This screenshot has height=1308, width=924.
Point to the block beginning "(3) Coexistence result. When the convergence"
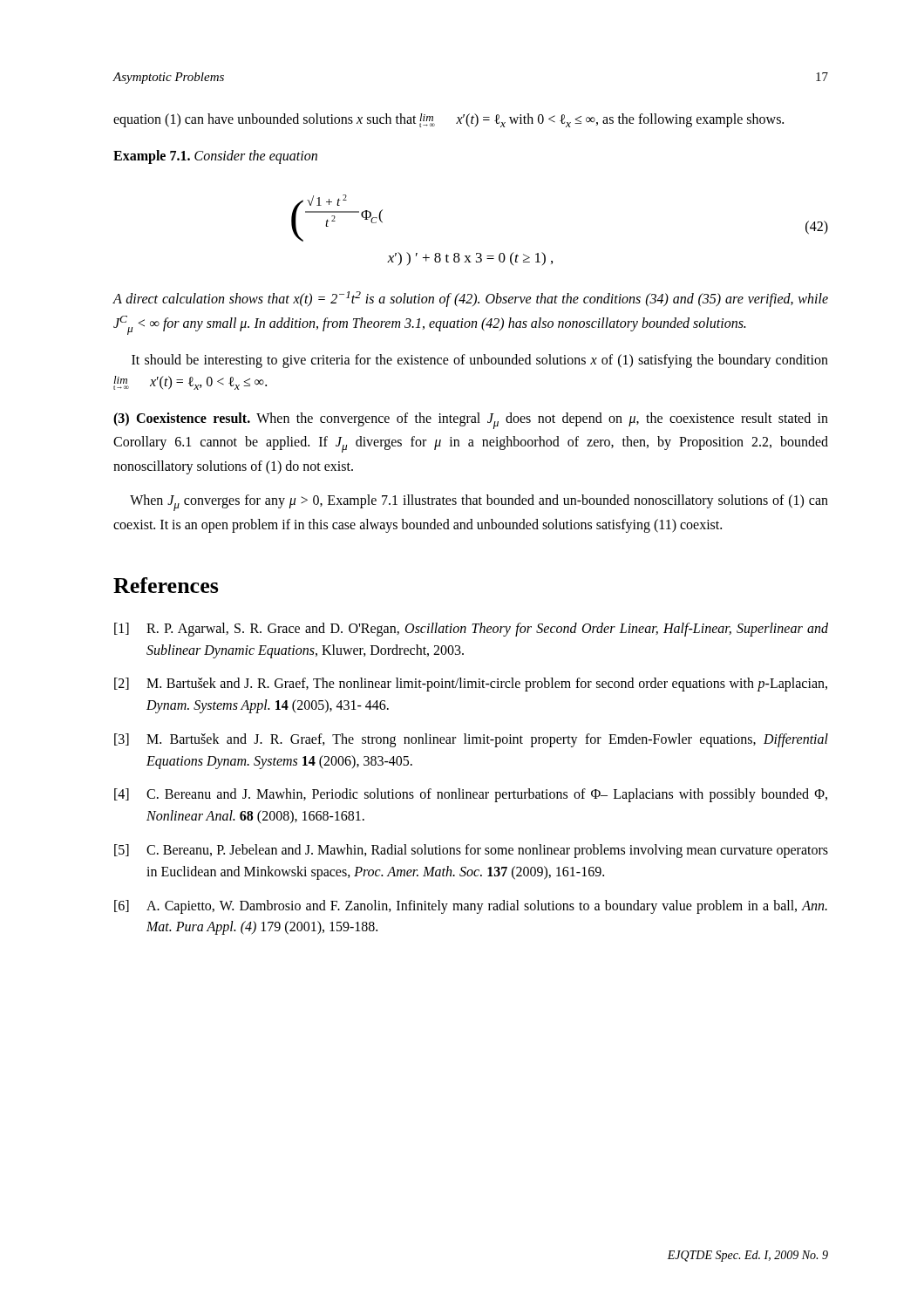click(471, 442)
